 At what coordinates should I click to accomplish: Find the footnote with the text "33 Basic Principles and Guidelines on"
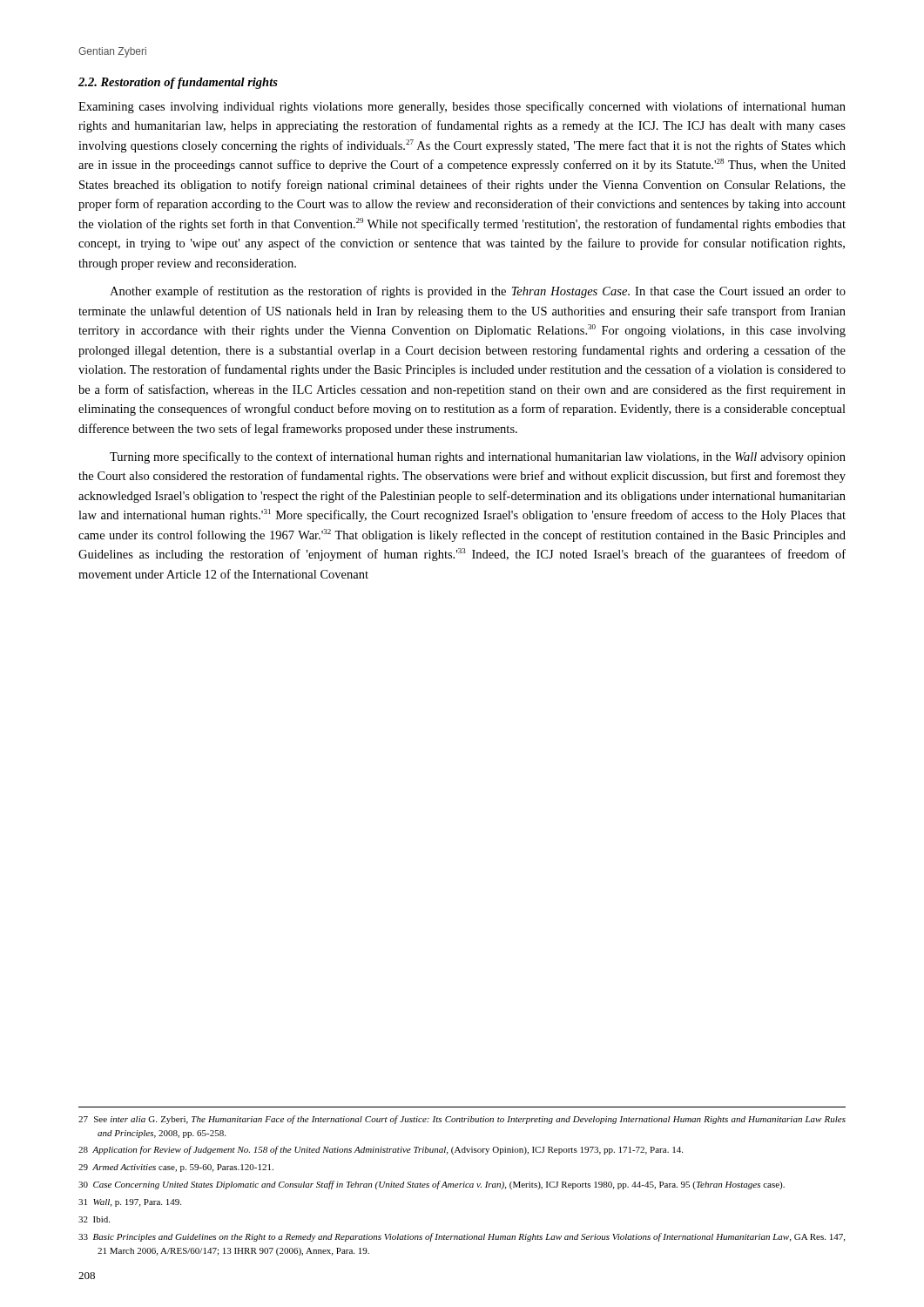(462, 1243)
